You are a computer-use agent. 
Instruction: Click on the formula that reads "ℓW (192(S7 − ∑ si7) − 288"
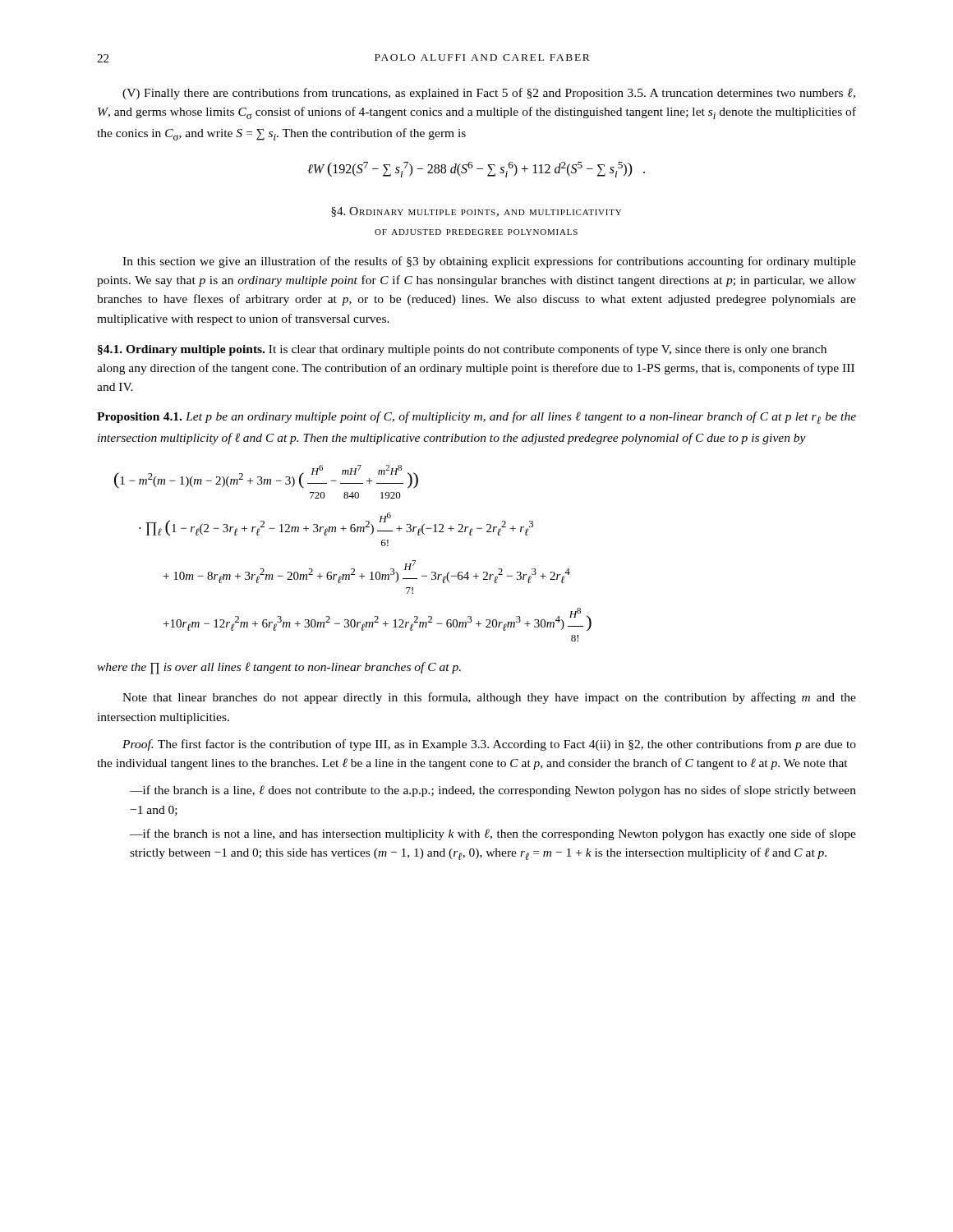pos(476,169)
